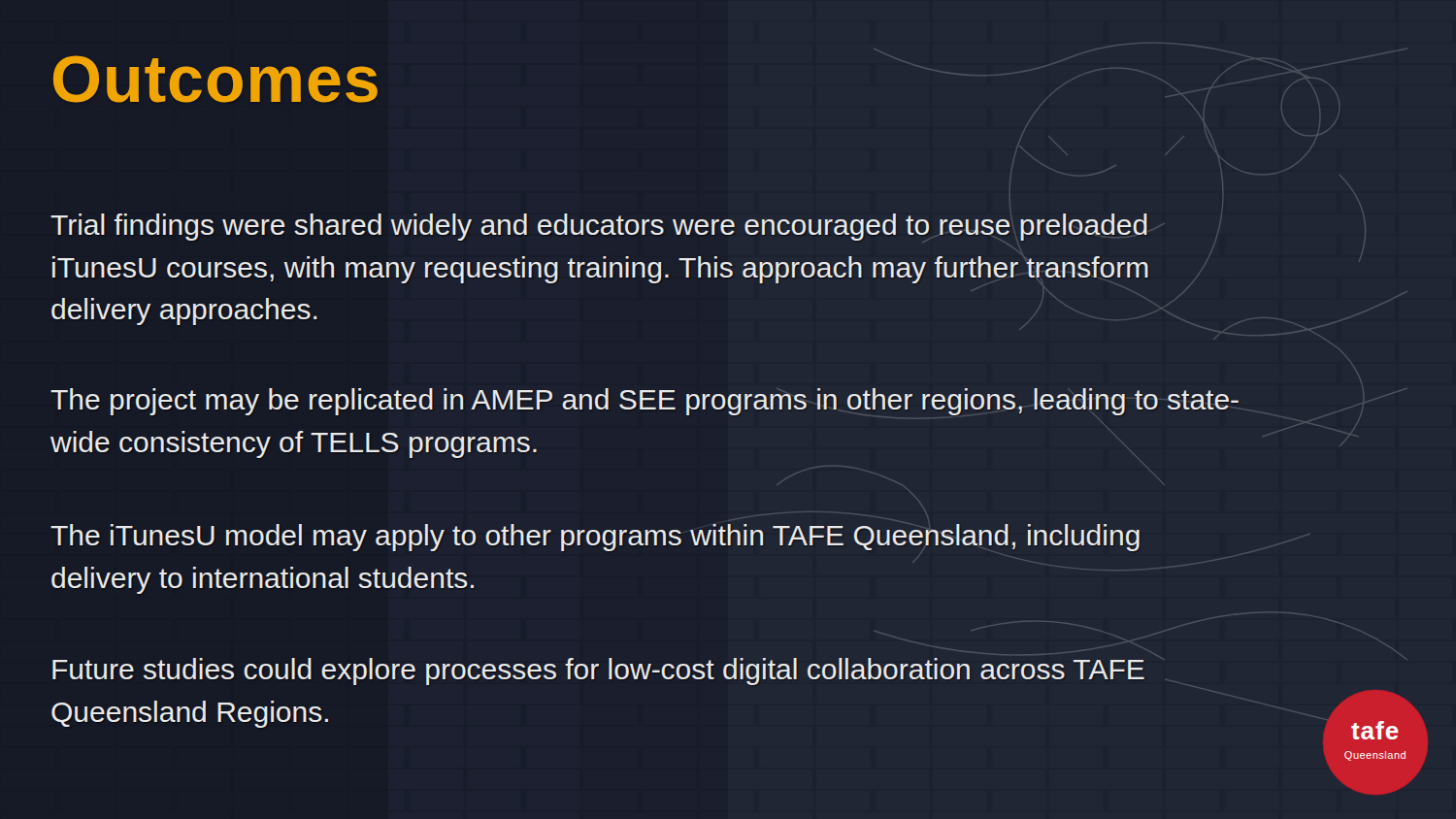Point to the passage starting "Future studies could explore processes for"
The width and height of the screenshot is (1456, 819).
[598, 690]
